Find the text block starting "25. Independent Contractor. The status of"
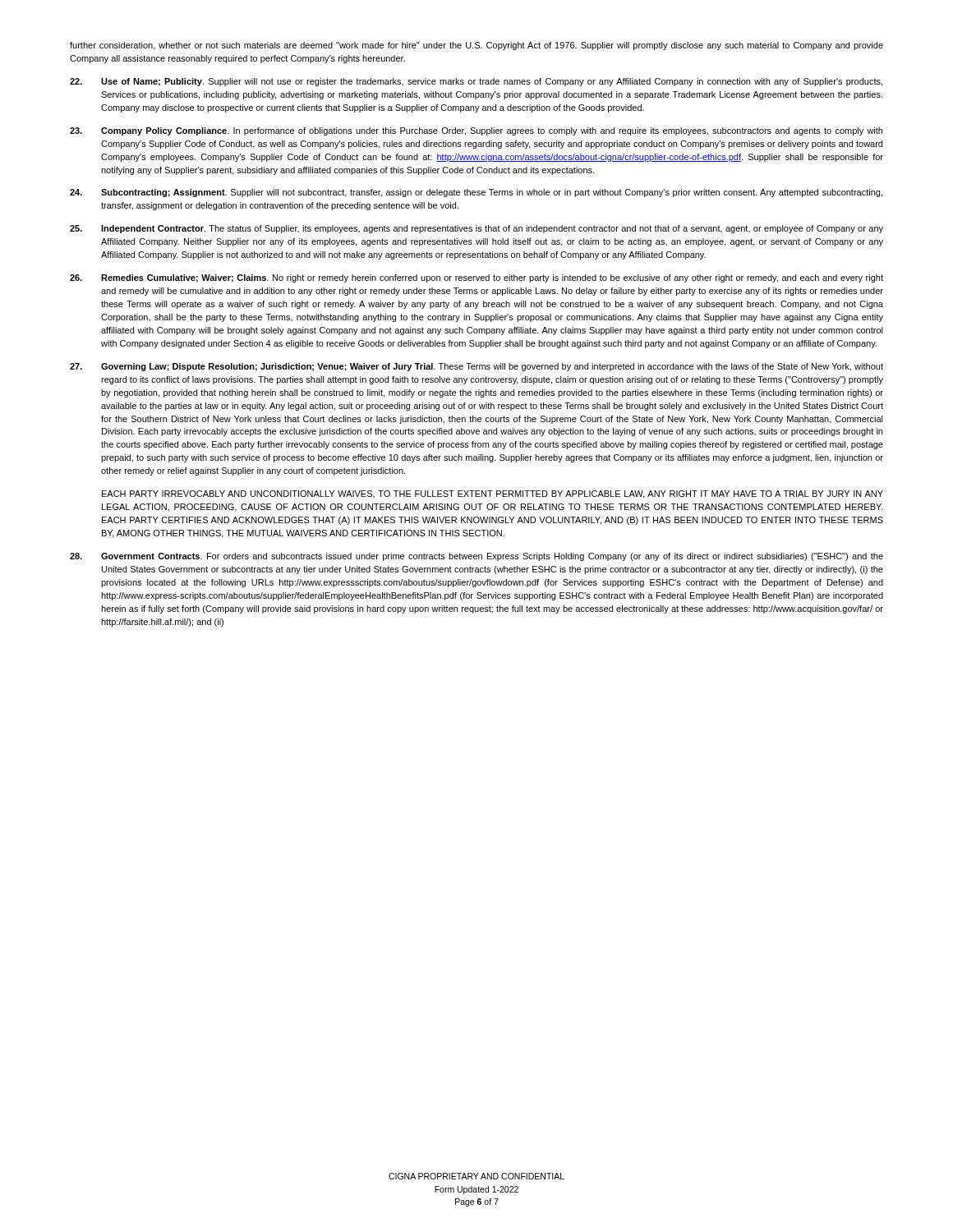Image resolution: width=953 pixels, height=1232 pixels. pyautogui.click(x=476, y=243)
